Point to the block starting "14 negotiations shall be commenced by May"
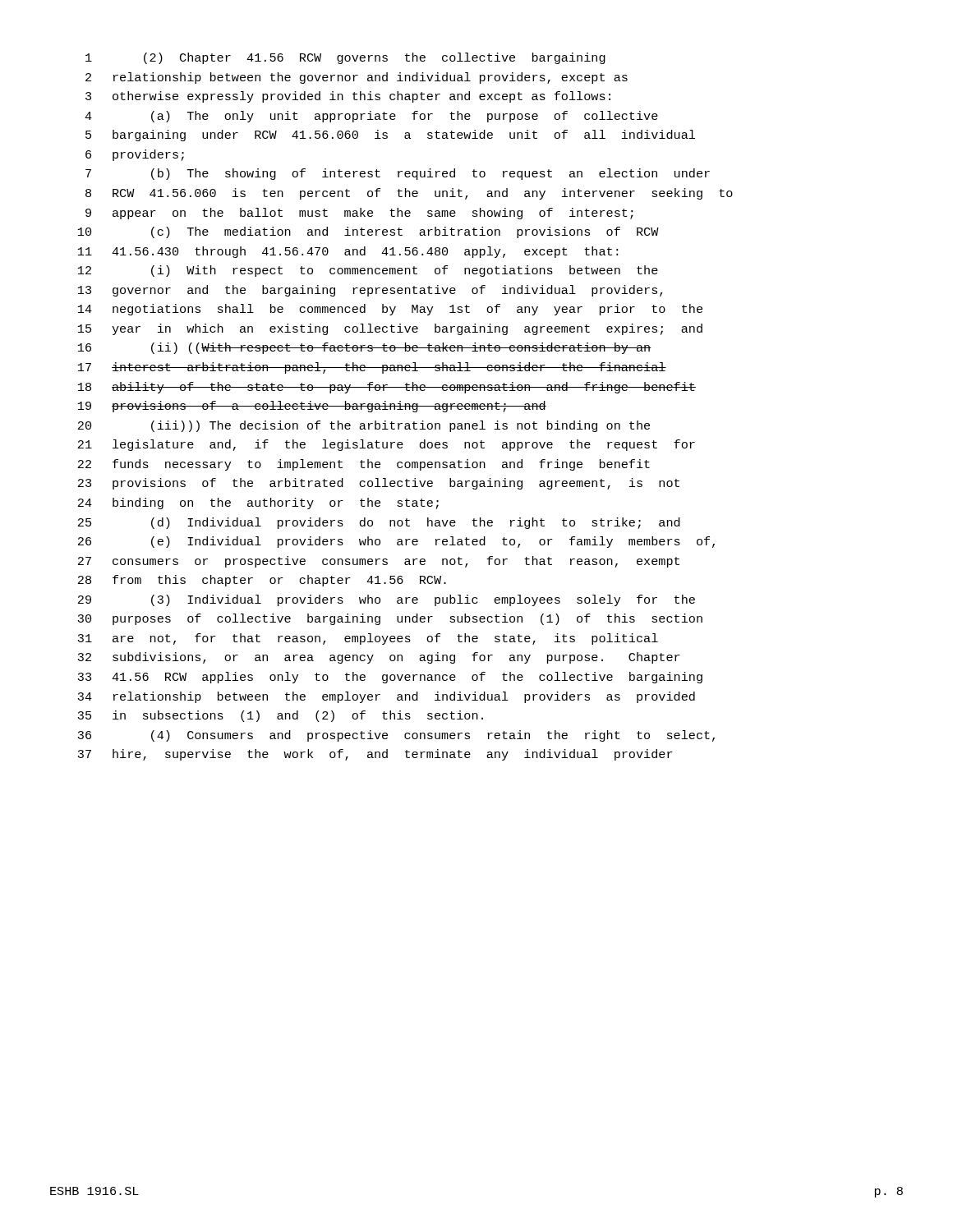Image resolution: width=953 pixels, height=1232 pixels. click(476, 311)
